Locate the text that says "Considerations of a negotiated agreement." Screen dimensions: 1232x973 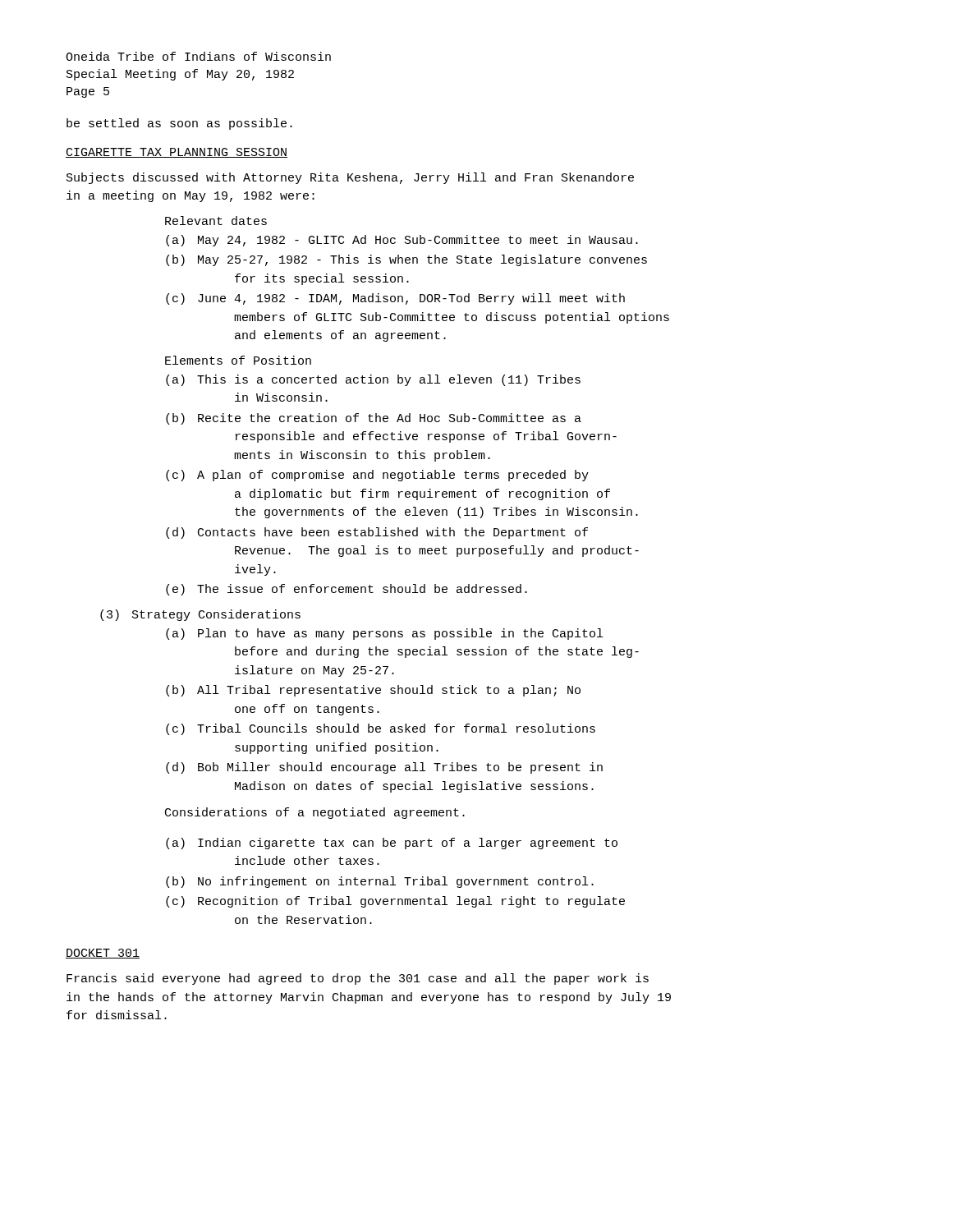point(316,814)
